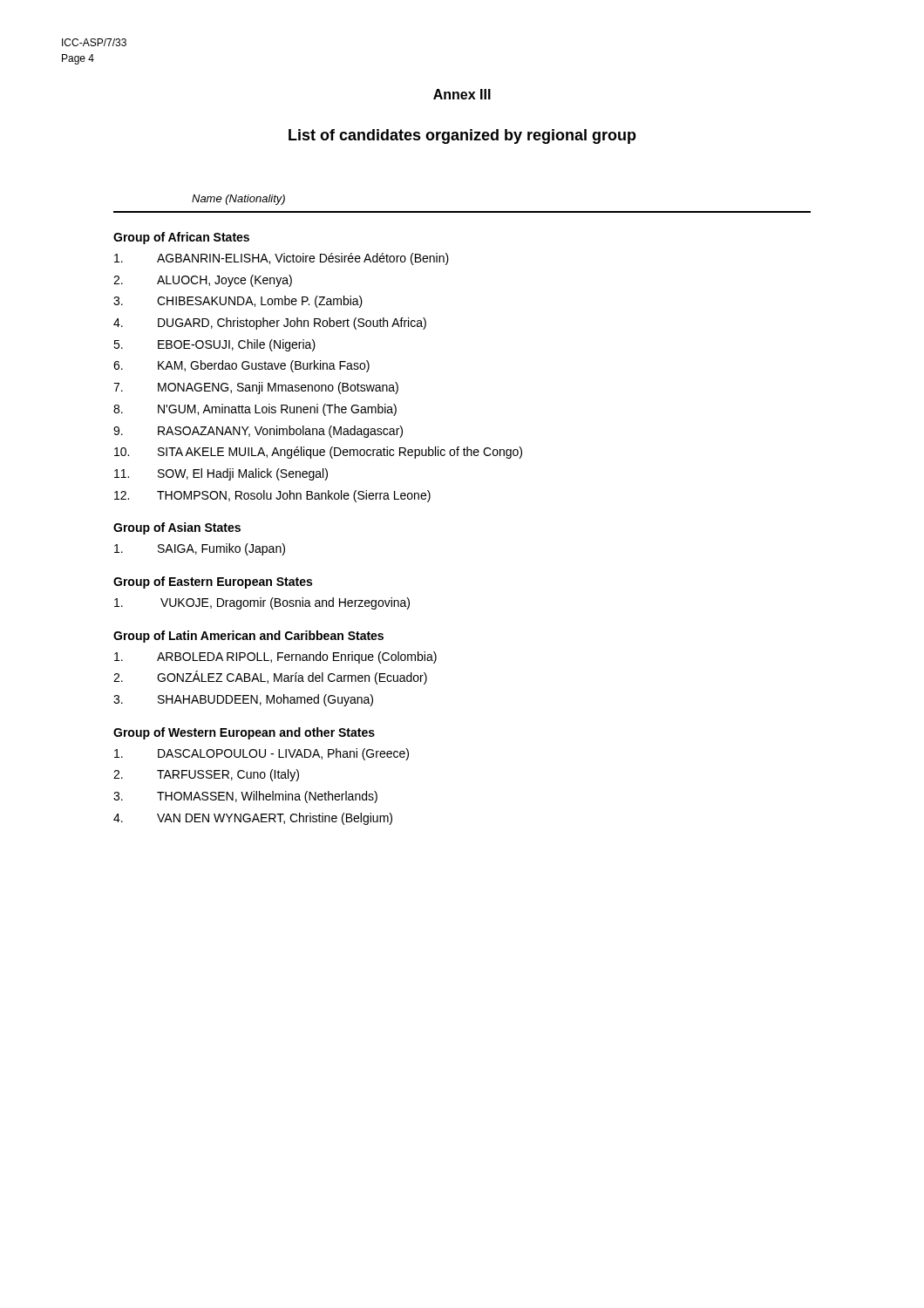Screen dimensions: 1308x924
Task: Locate the block of text that opens with "9. RASOAZANANY, Vonimbolana"
Action: (x=258, y=432)
